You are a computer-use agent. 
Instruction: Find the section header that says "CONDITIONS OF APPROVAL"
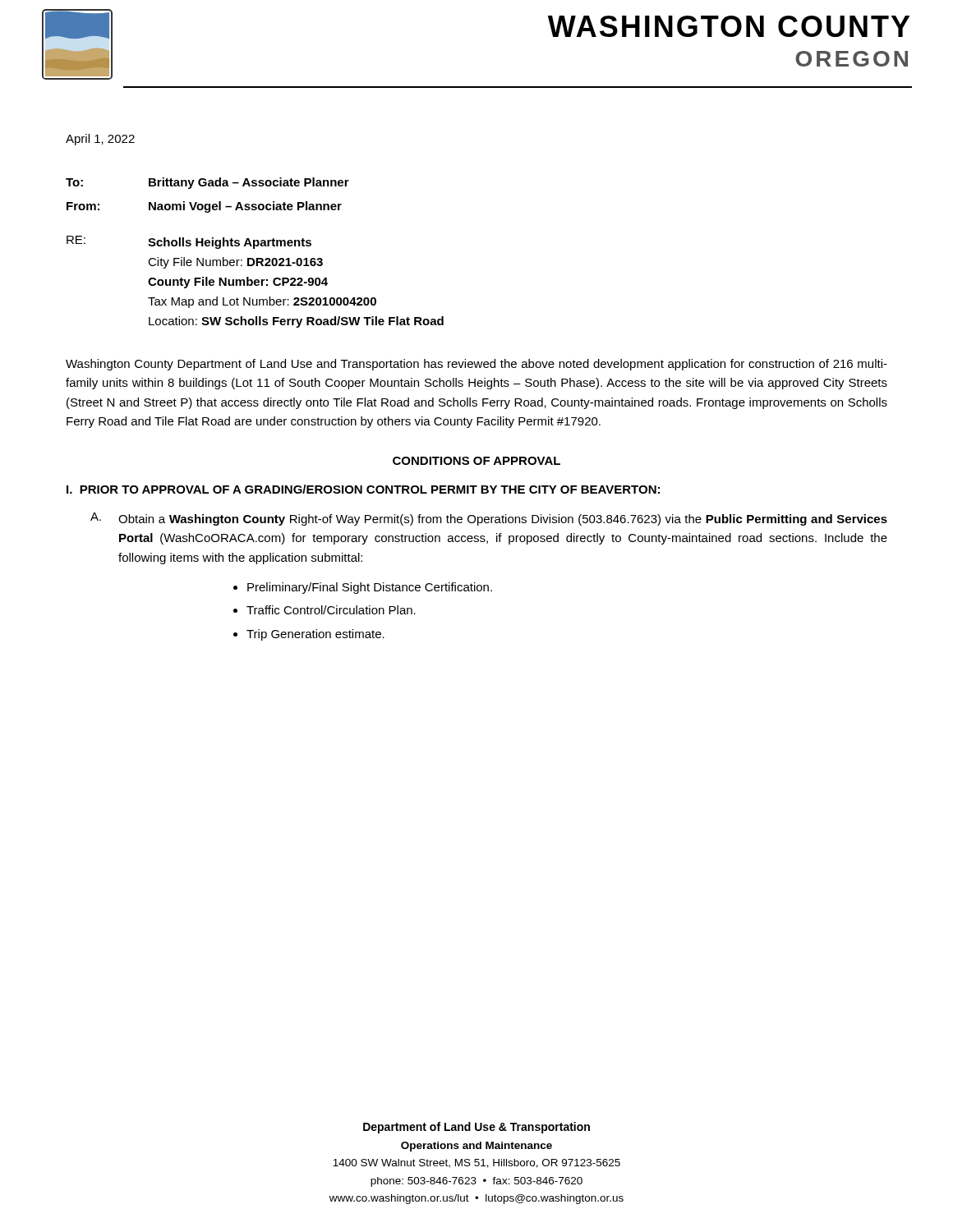(476, 460)
